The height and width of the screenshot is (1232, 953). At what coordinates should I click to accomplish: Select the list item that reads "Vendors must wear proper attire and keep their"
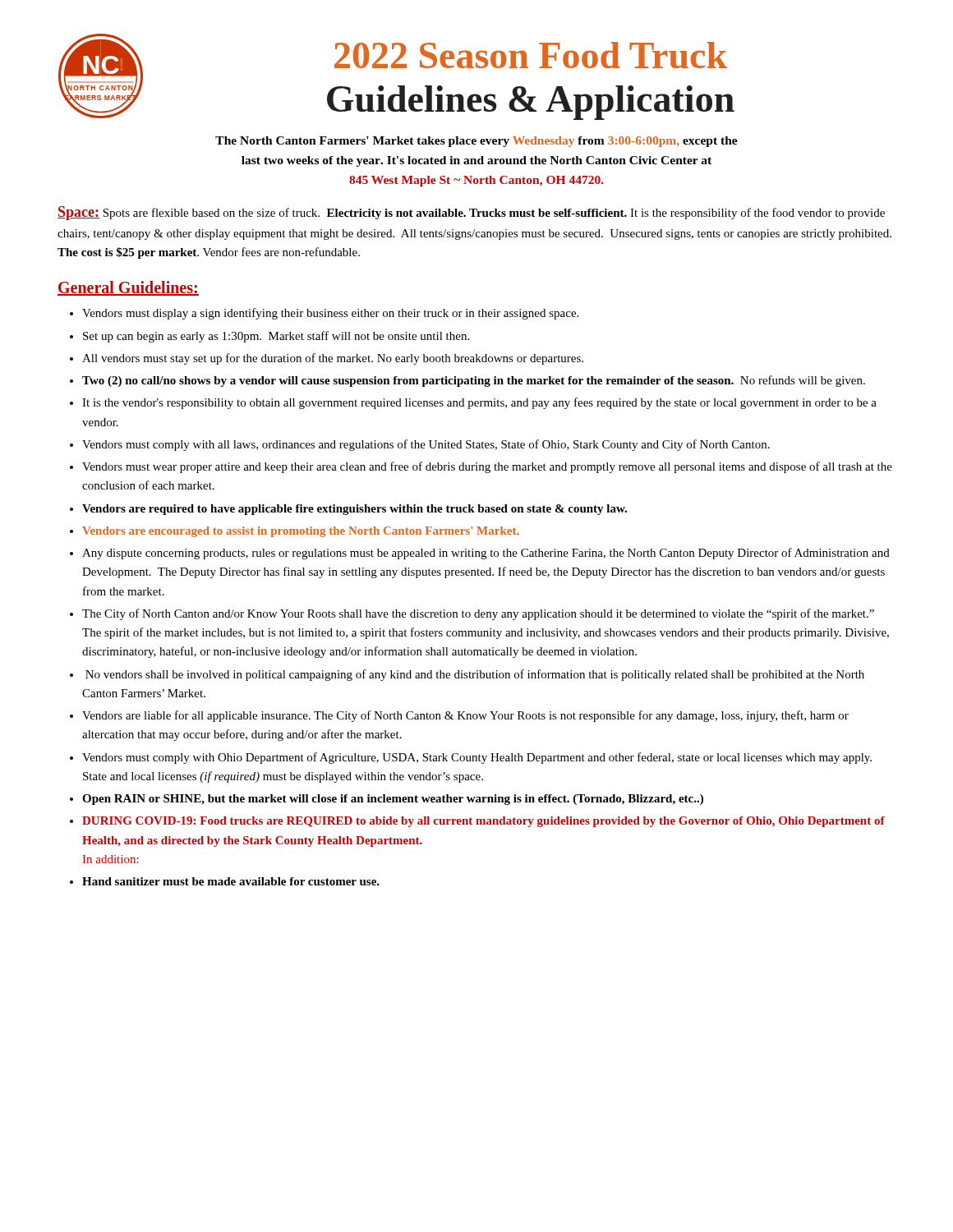point(487,476)
